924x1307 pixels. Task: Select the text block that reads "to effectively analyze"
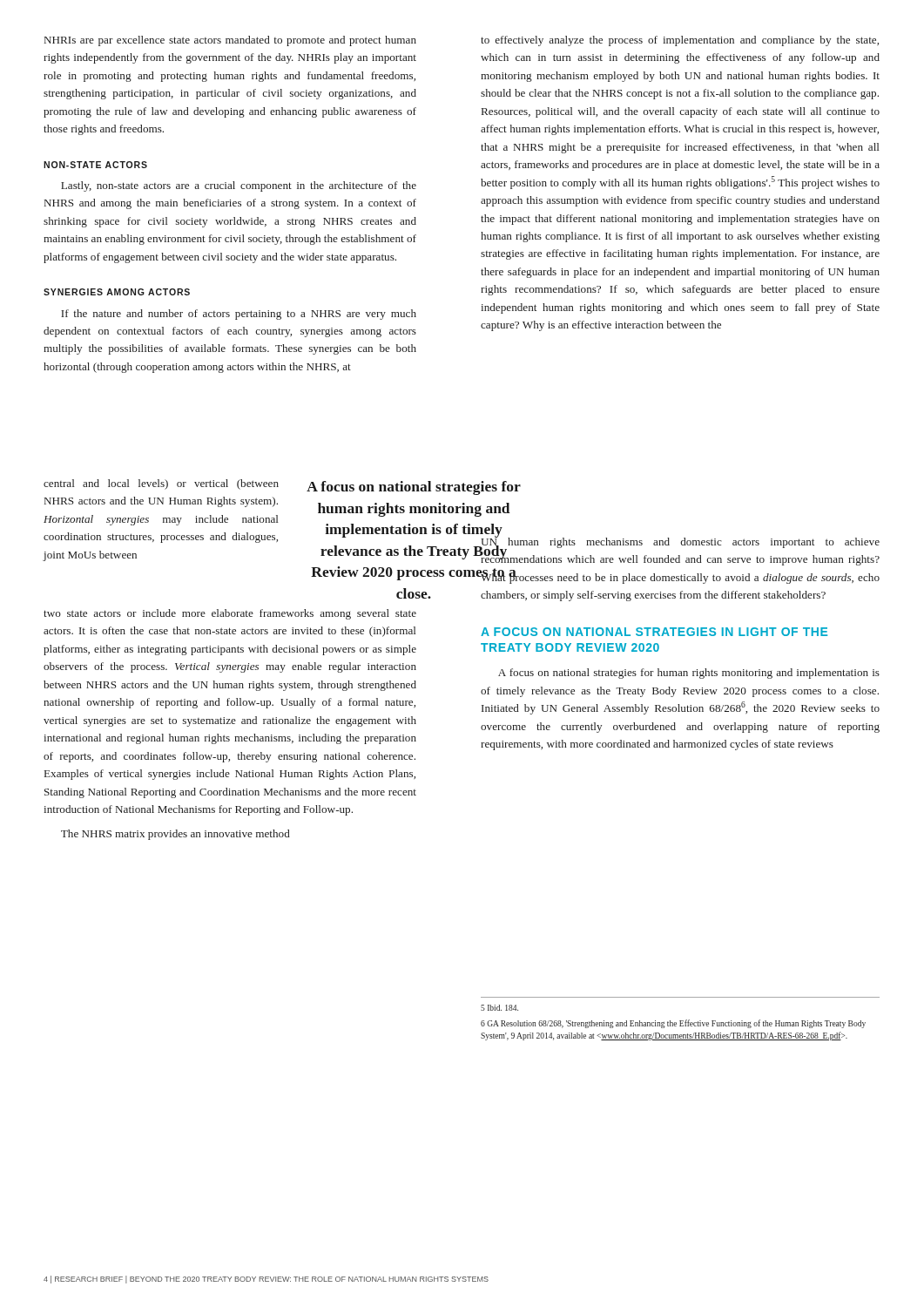(680, 183)
